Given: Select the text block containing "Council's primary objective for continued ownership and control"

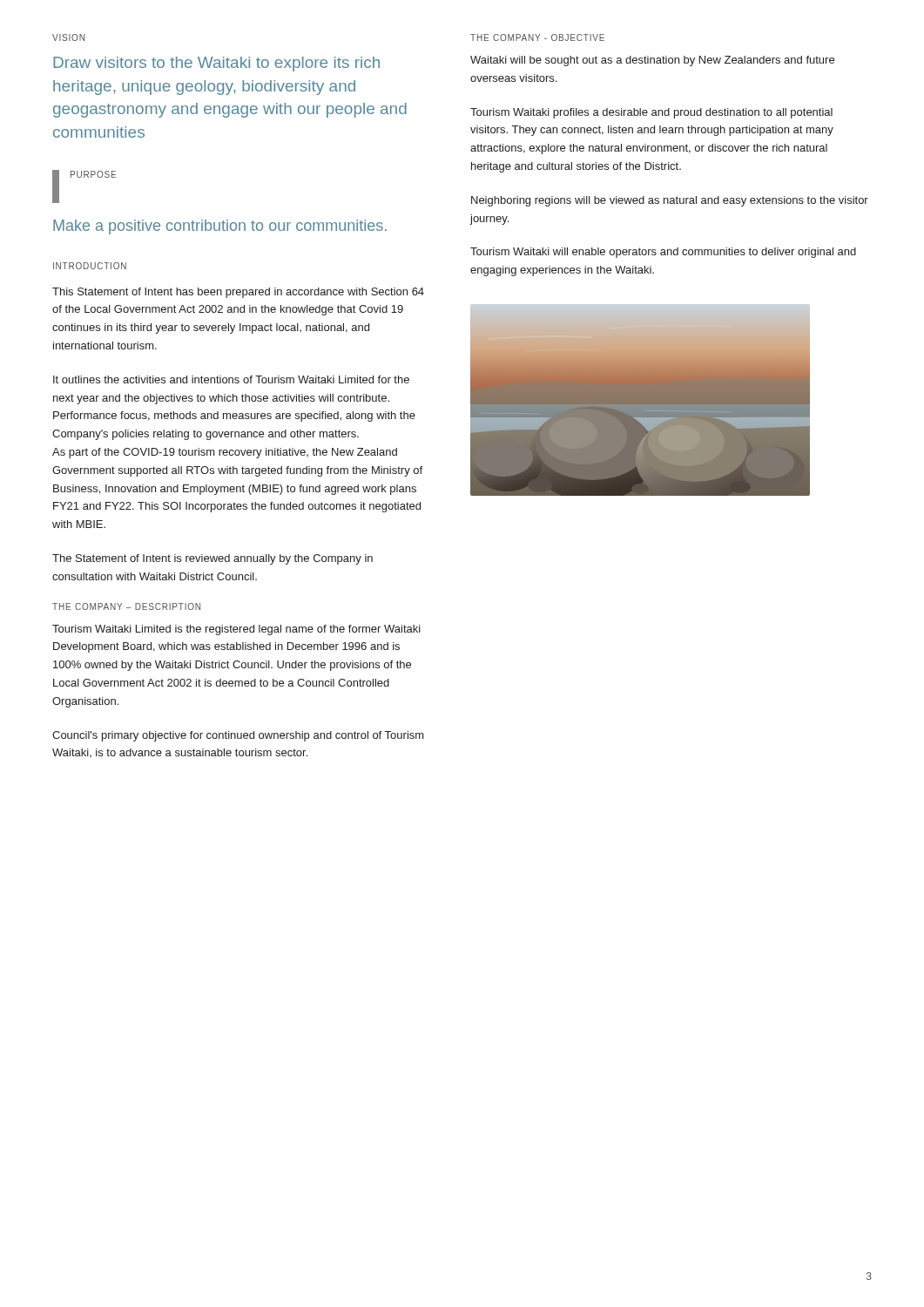Looking at the screenshot, I should click(240, 744).
